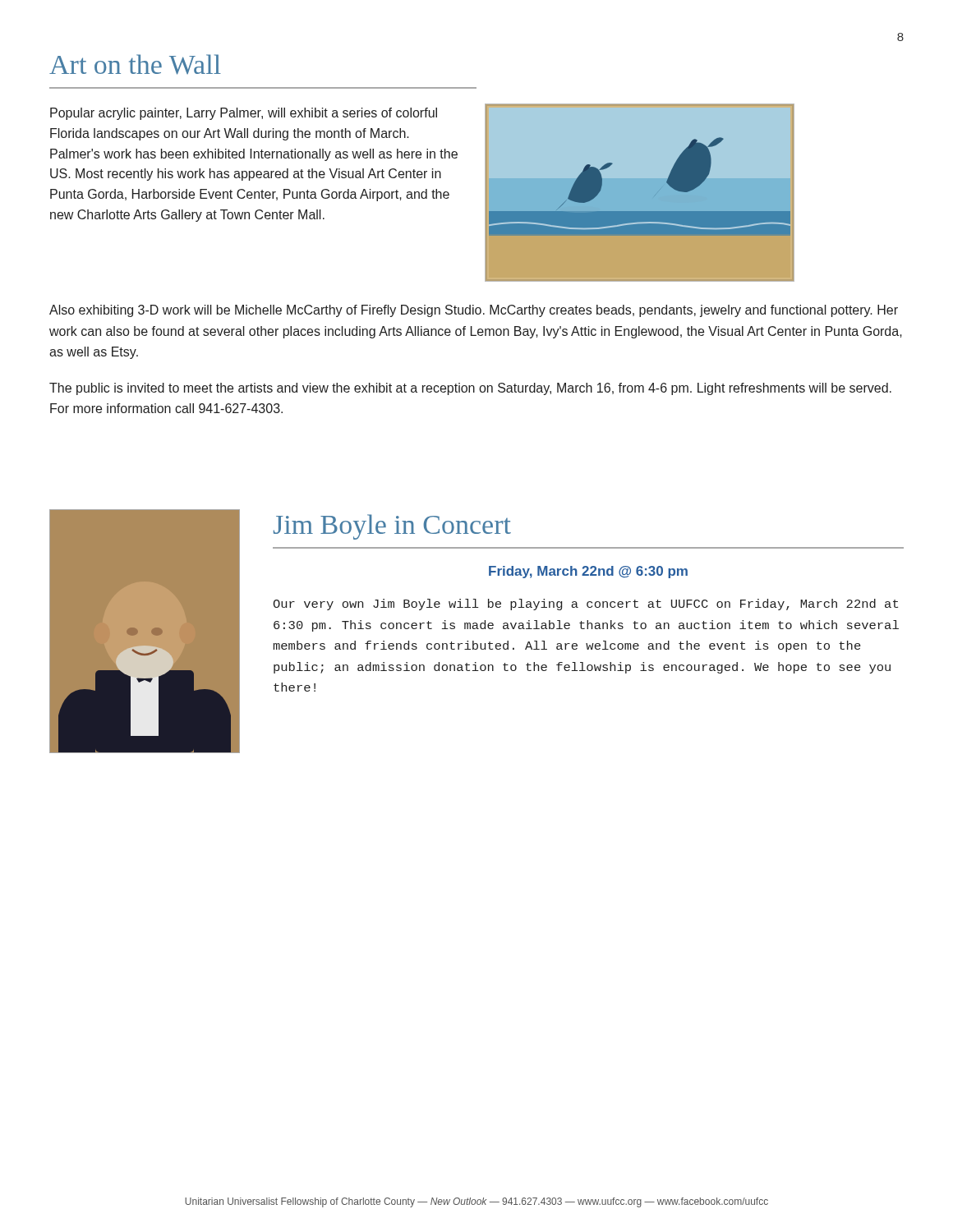Find the text block that says "The public is invited to meet the artists"
Screen dimensions: 1232x953
pos(471,398)
